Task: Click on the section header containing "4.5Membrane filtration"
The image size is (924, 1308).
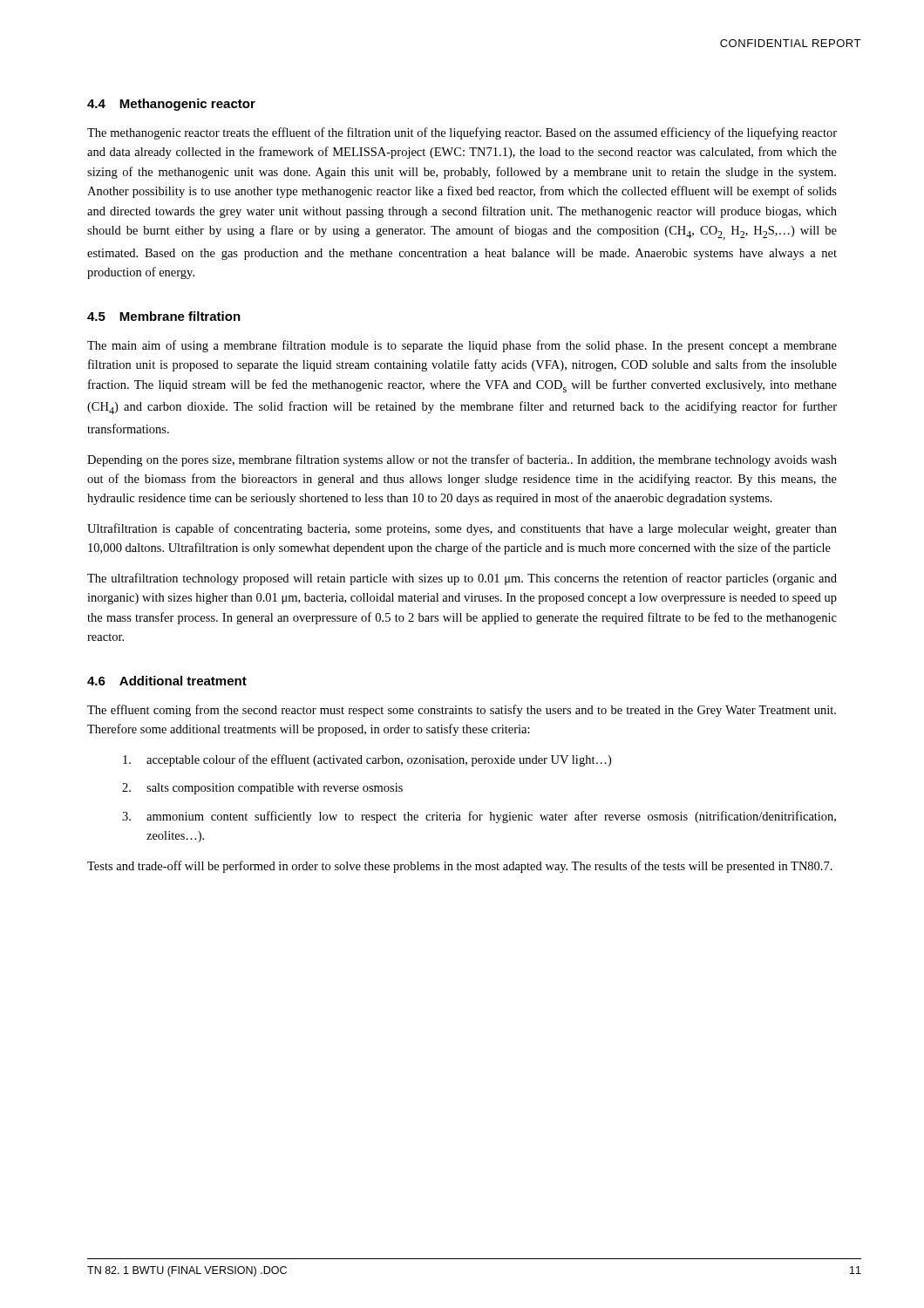Action: (x=164, y=316)
